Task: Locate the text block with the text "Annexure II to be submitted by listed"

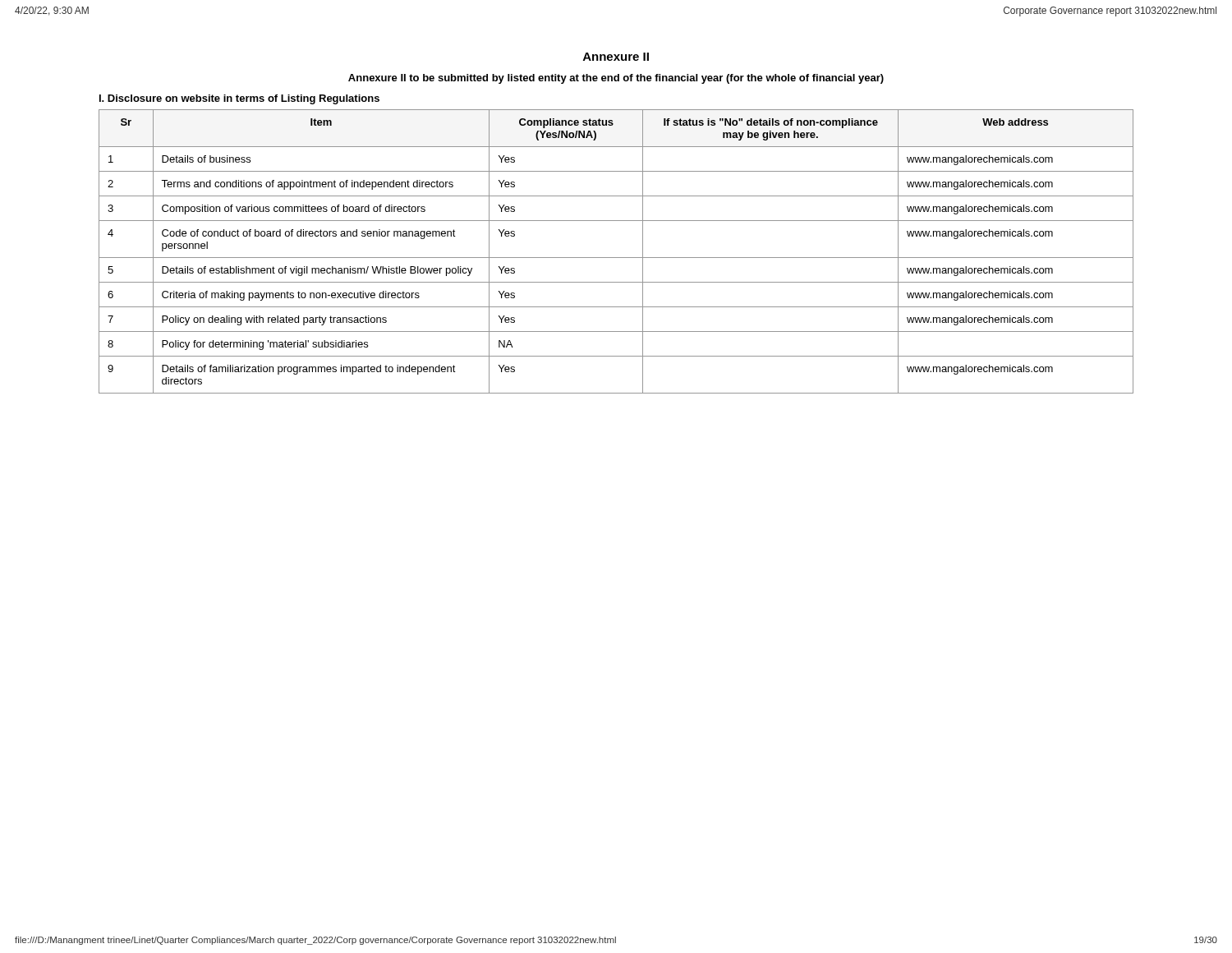Action: coord(616,78)
